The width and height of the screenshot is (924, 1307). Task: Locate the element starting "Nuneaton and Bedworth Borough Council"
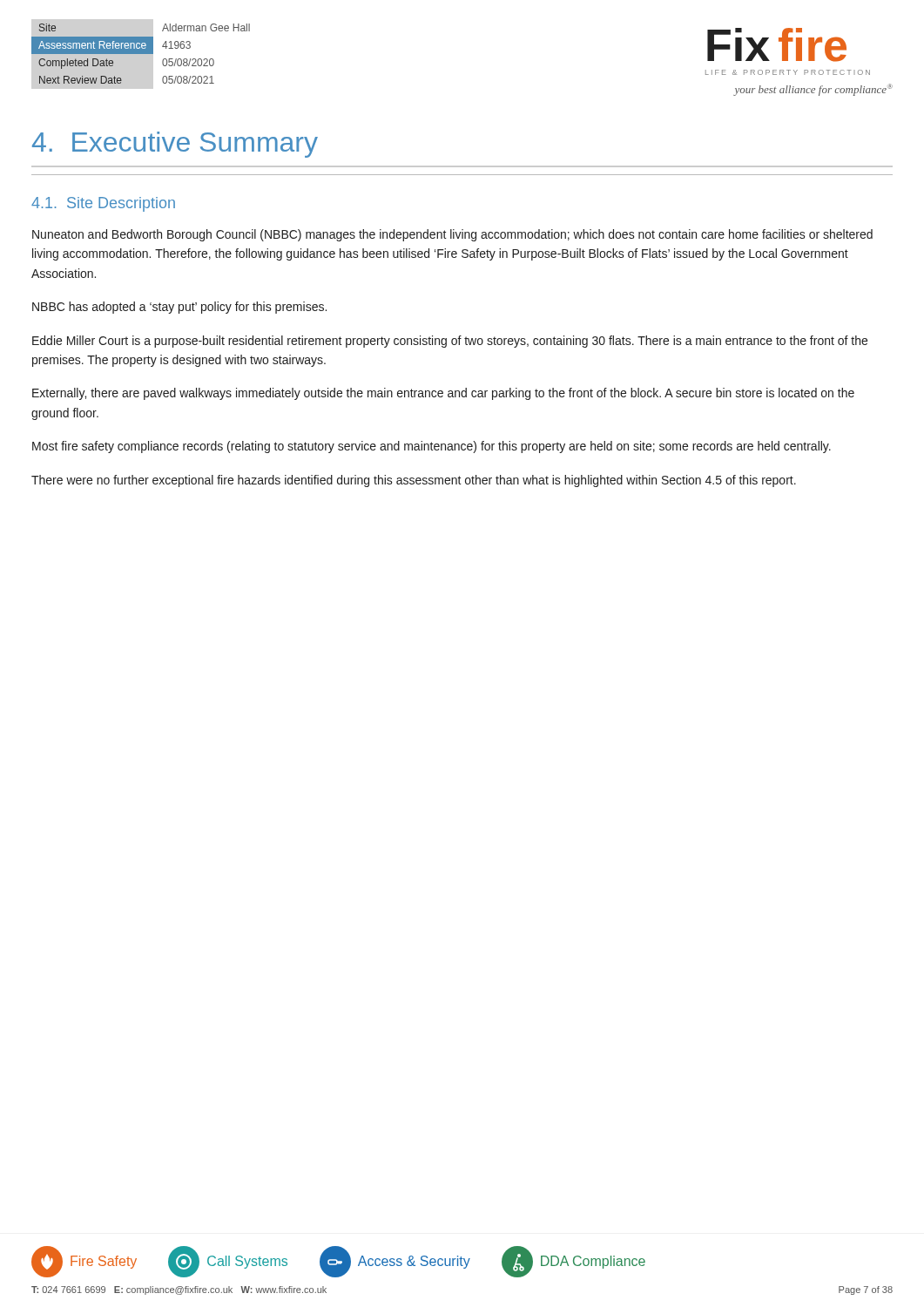(462, 254)
